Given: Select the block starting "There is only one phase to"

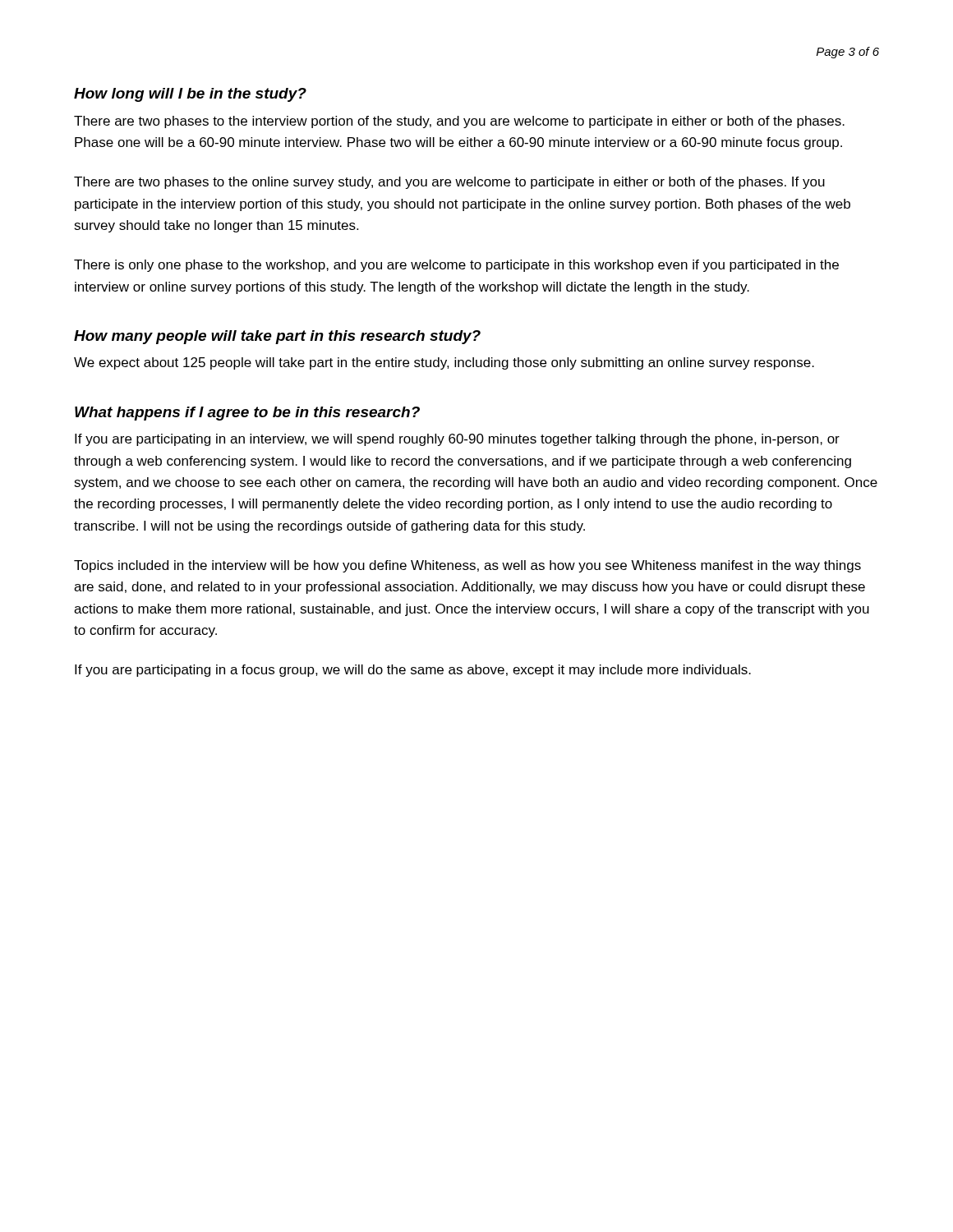Looking at the screenshot, I should [x=457, y=276].
